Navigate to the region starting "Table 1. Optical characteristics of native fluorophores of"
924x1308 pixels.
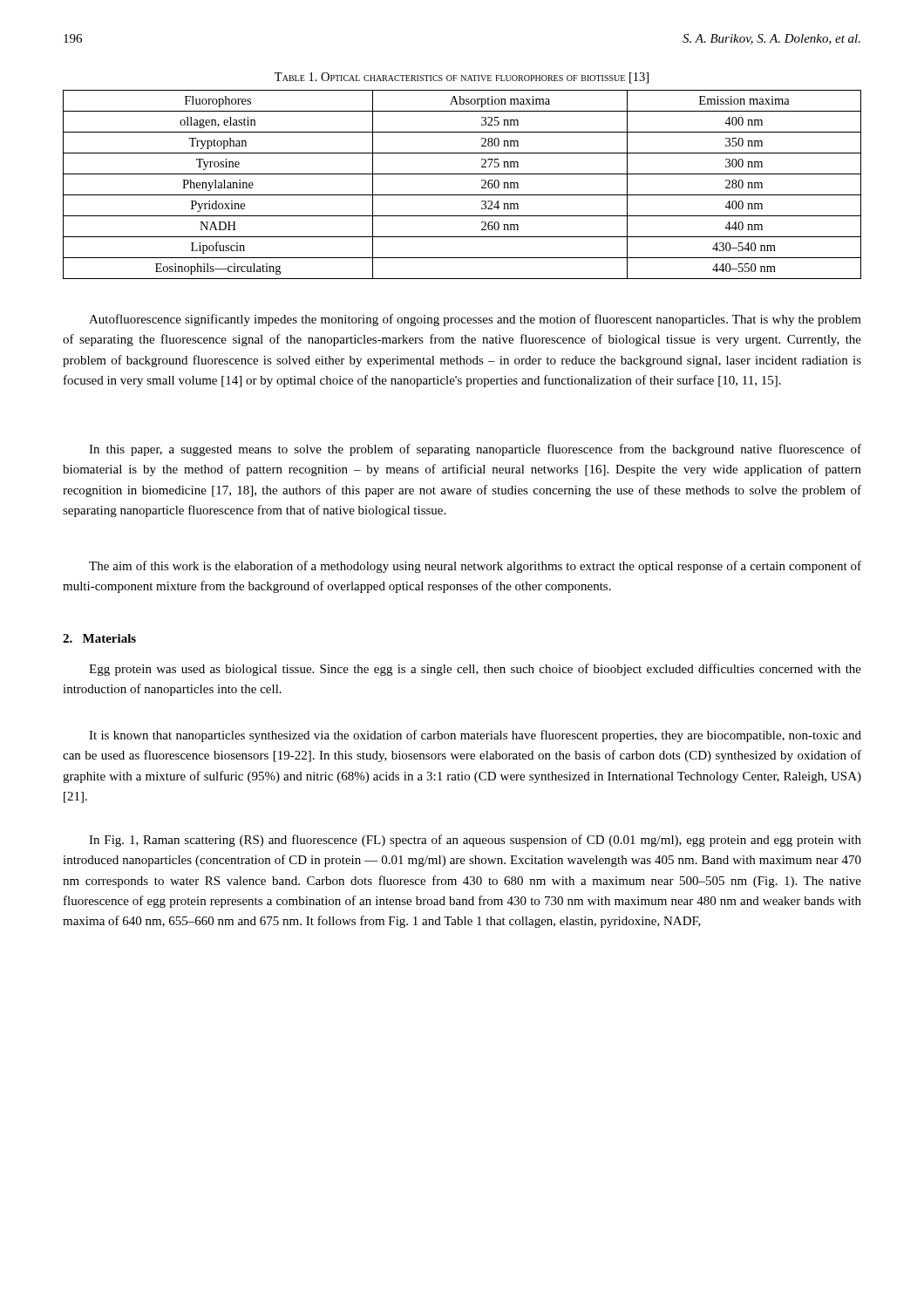click(462, 77)
